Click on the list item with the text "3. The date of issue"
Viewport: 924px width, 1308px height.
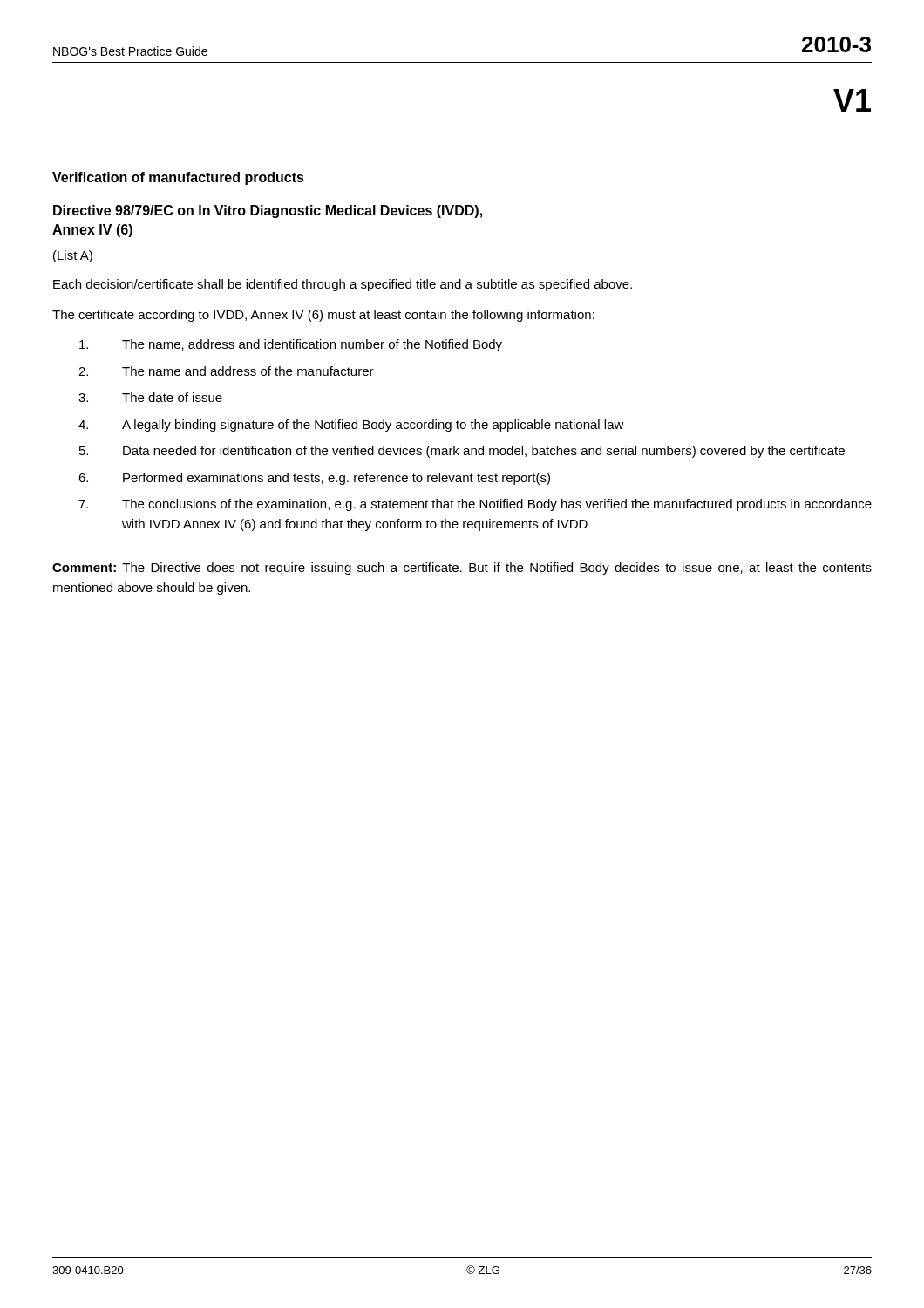150,397
